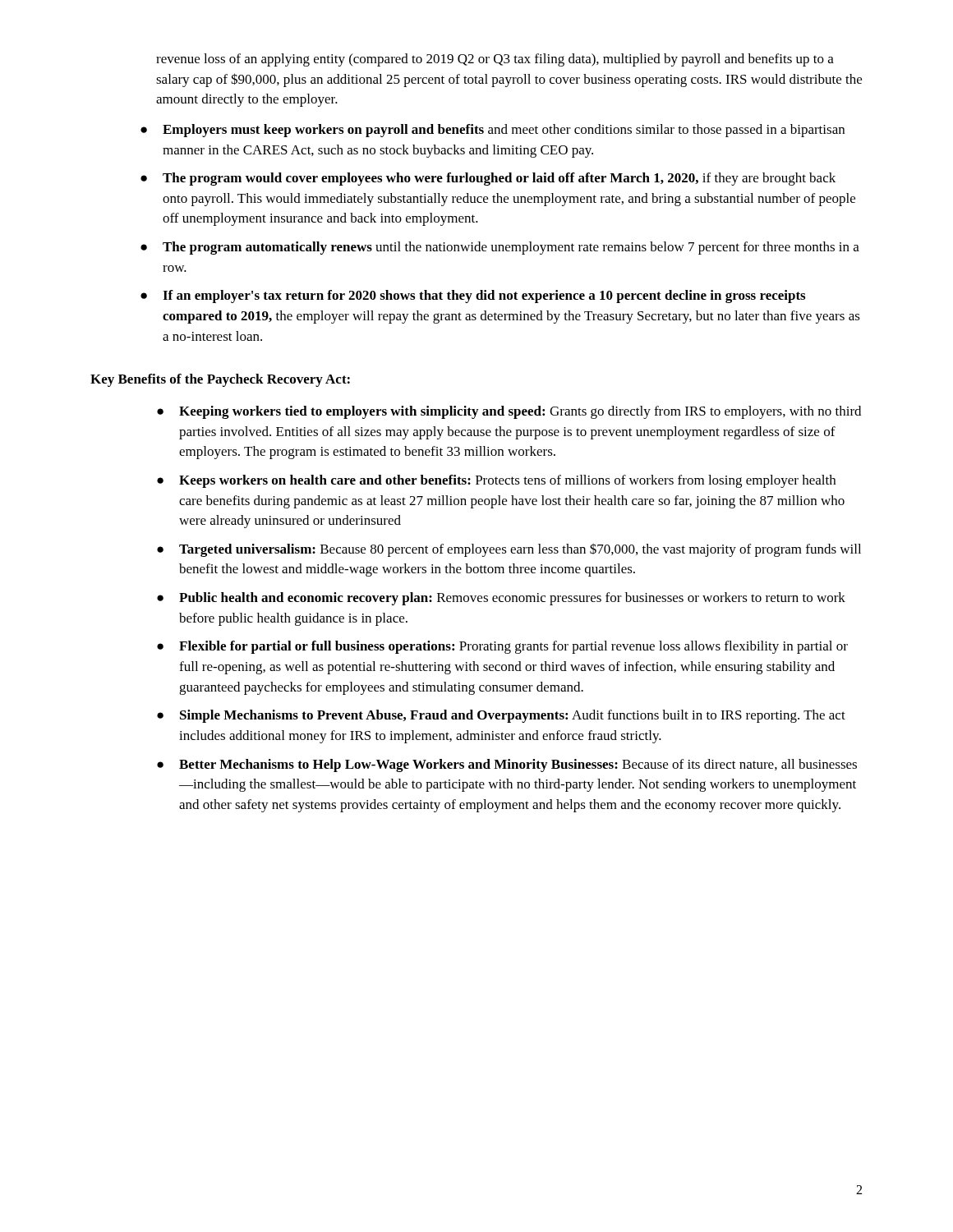Locate the list item containing "Simple Mechanisms to Prevent Abuse, Fraud and Overpayments:"

coord(512,725)
